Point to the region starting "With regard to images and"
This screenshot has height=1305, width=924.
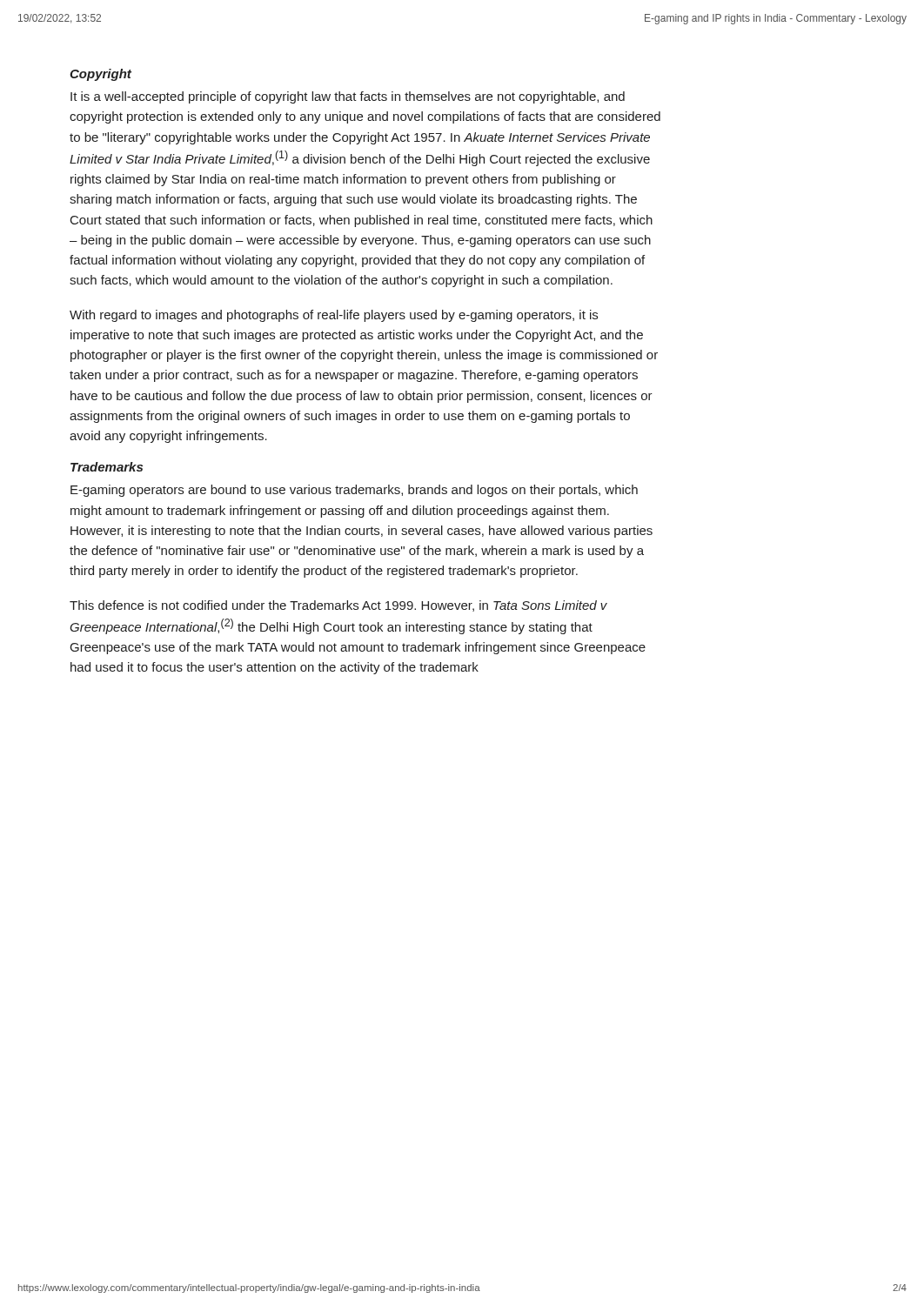(x=364, y=375)
